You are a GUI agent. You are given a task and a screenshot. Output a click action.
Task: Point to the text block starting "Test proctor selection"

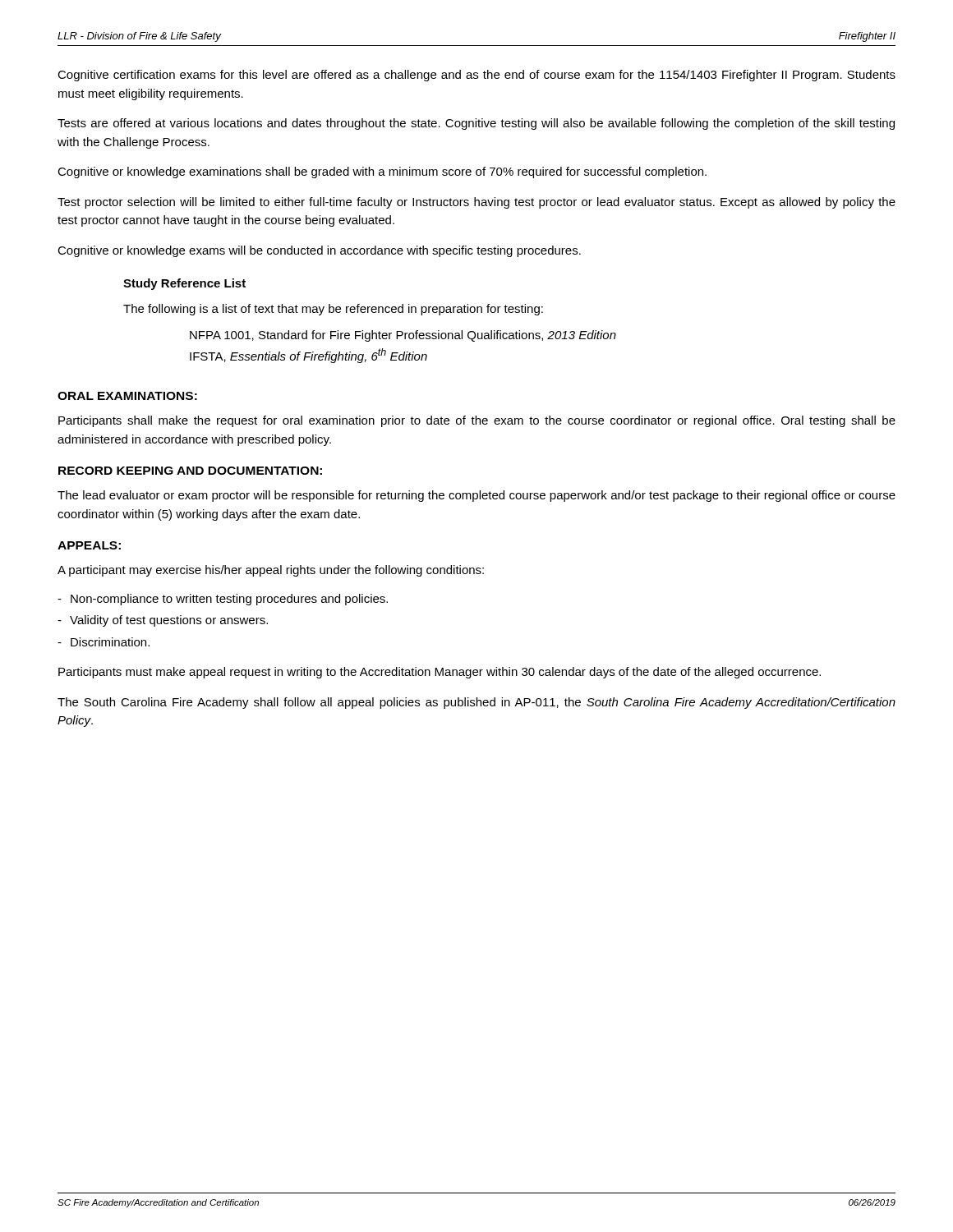(476, 210)
